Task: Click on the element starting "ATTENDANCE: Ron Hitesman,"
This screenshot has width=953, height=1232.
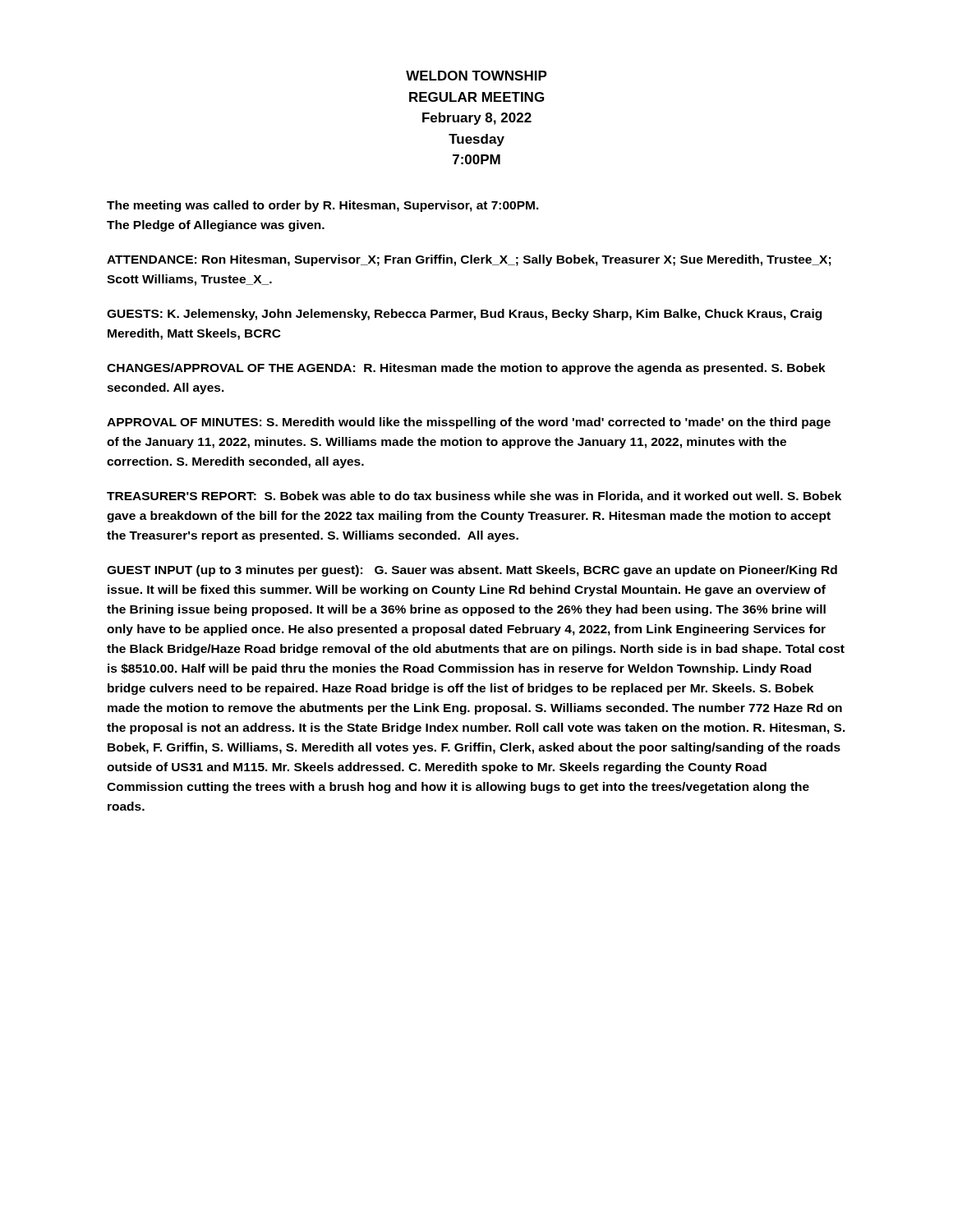Action: pyautogui.click(x=469, y=269)
